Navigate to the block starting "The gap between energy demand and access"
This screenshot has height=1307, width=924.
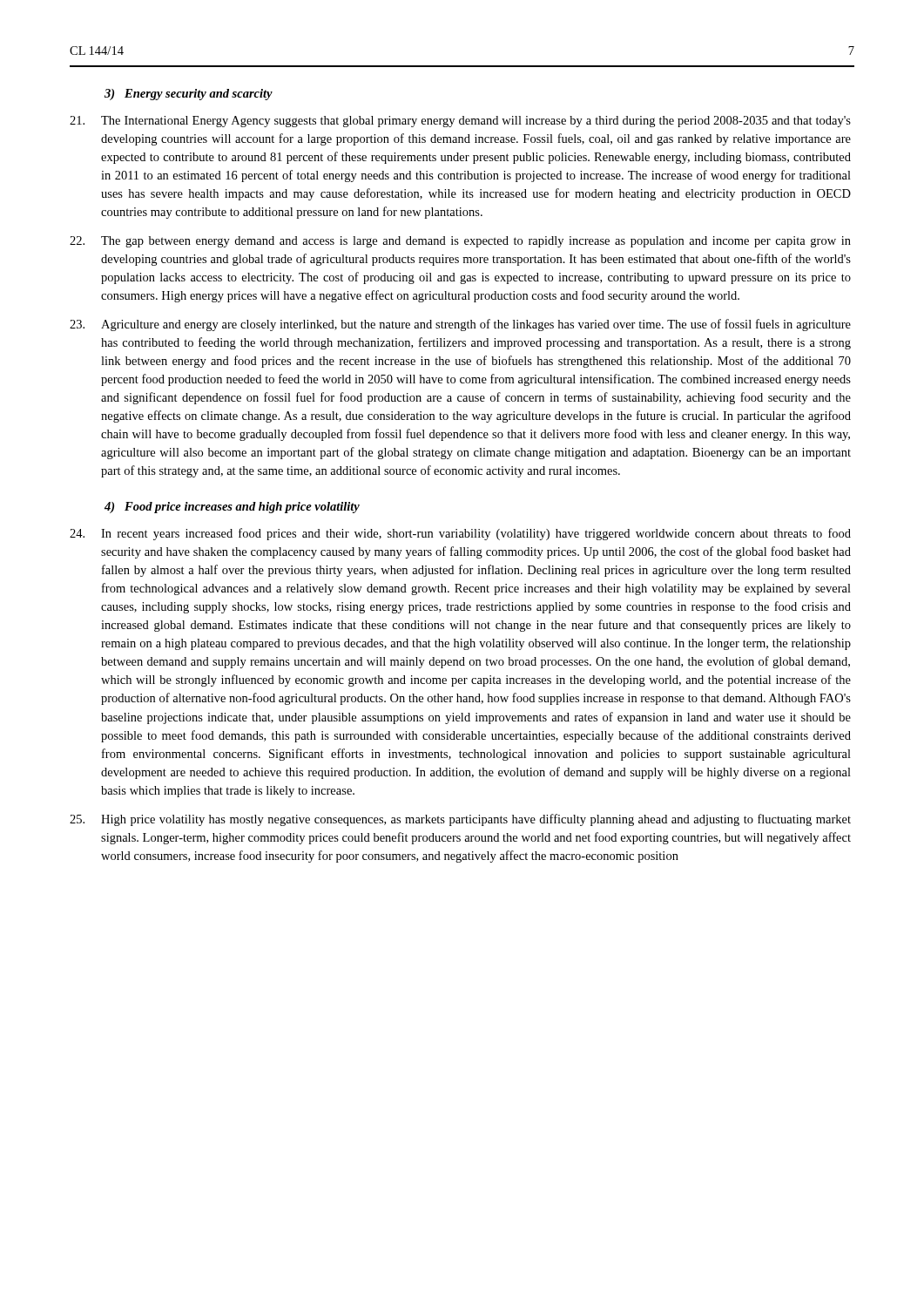(x=460, y=269)
